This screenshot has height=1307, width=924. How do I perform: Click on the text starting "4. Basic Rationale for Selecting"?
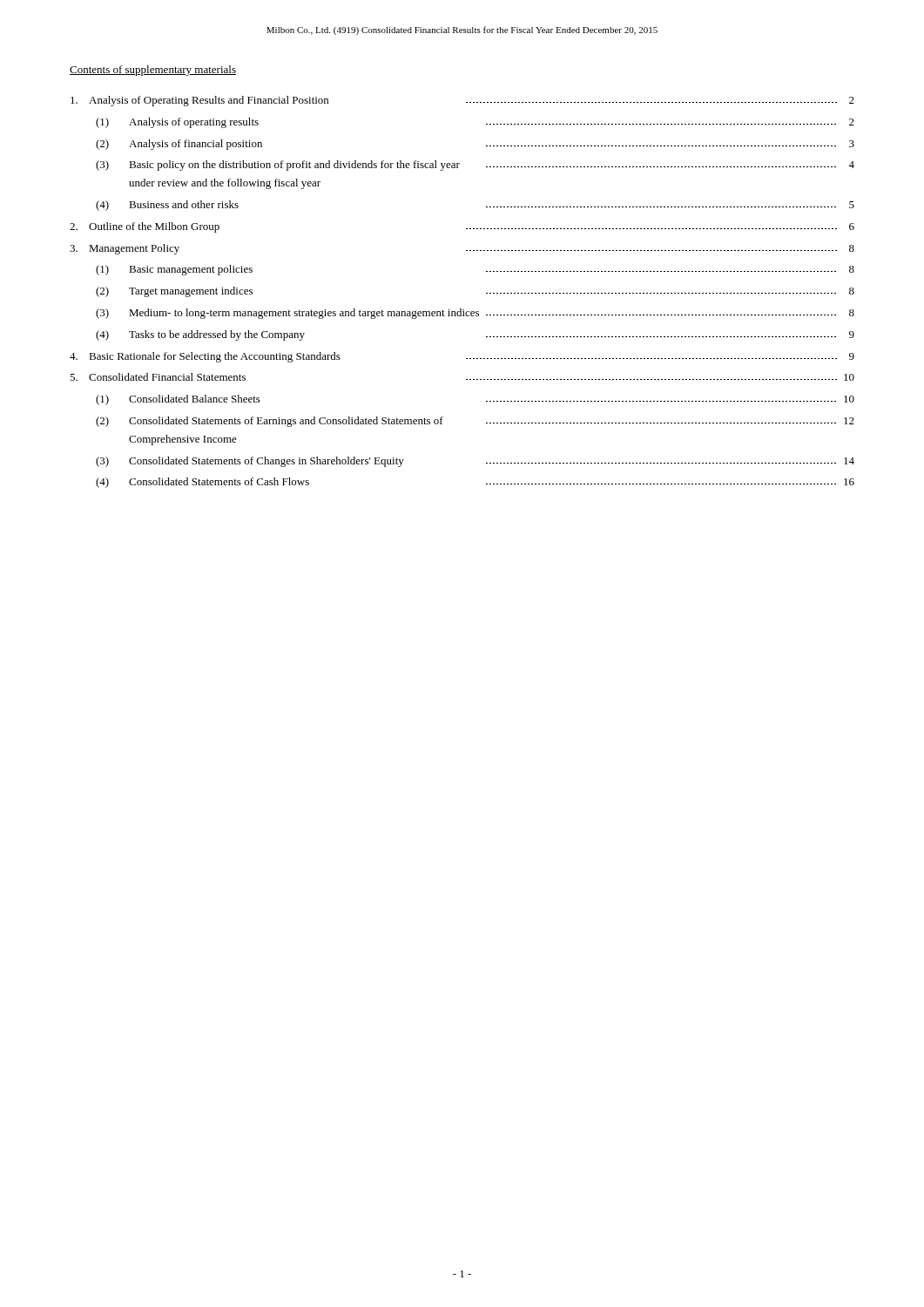[462, 356]
